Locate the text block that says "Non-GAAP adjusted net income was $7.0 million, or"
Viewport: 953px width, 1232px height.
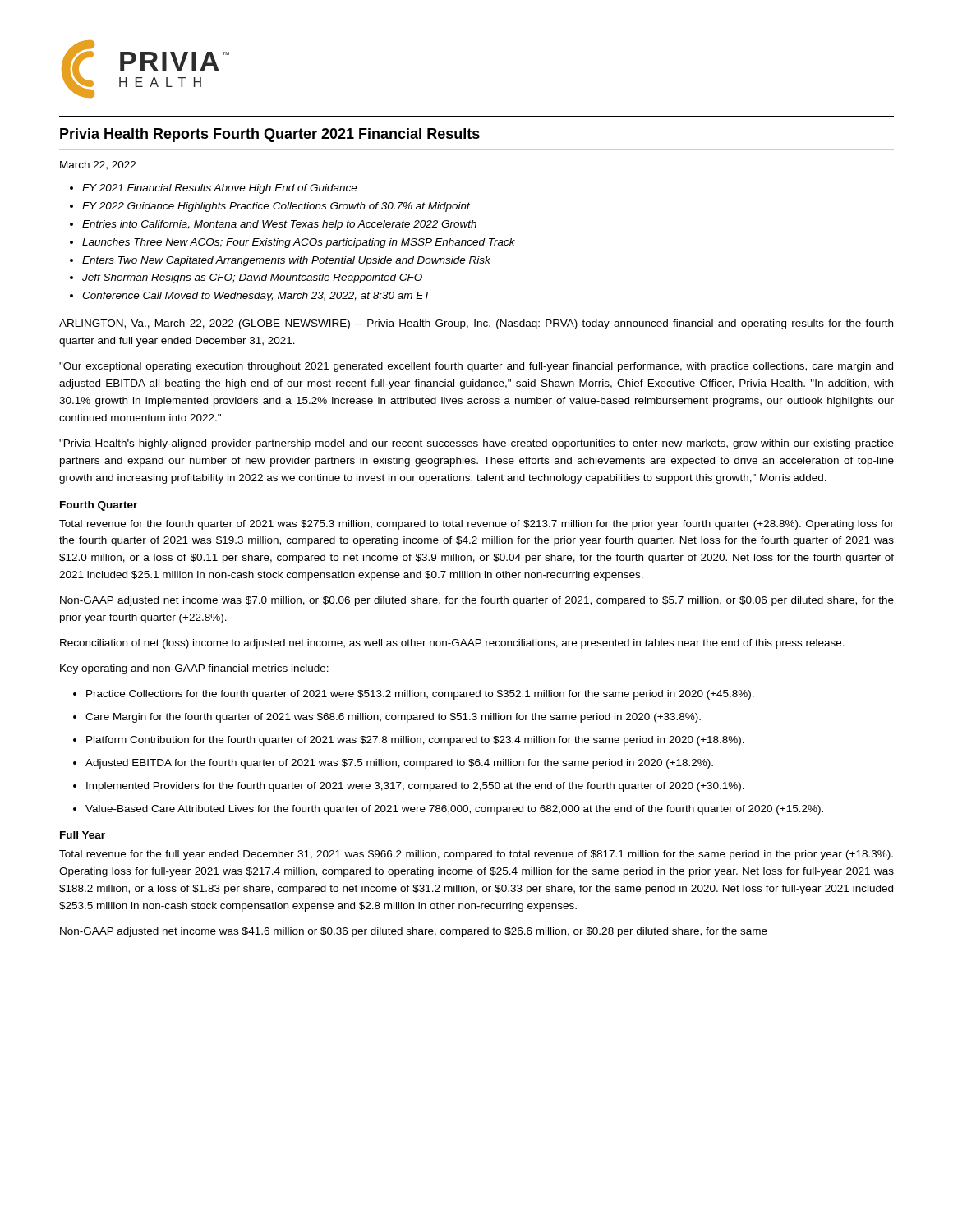[x=476, y=609]
